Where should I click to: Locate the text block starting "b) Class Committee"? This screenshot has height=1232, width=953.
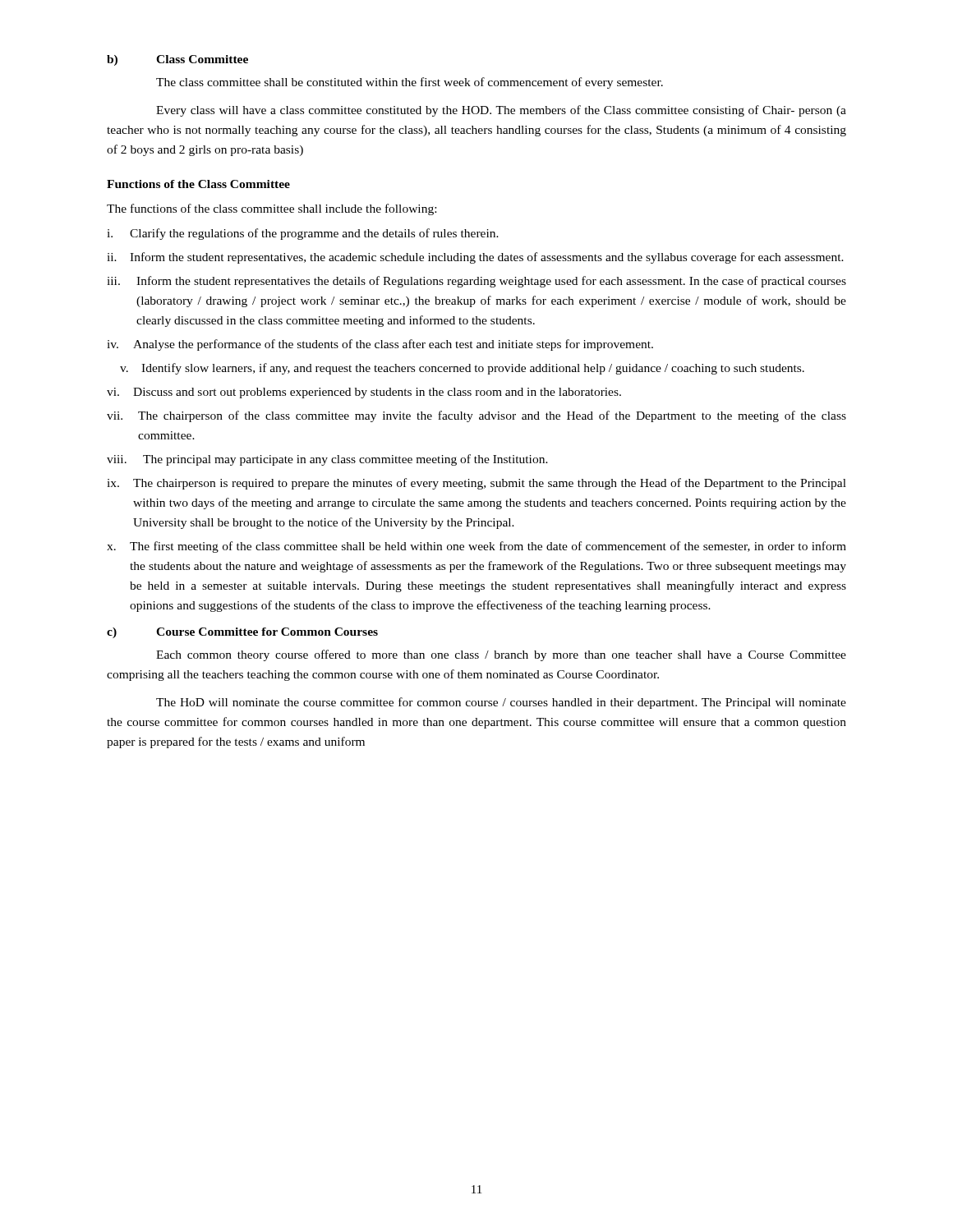178,59
